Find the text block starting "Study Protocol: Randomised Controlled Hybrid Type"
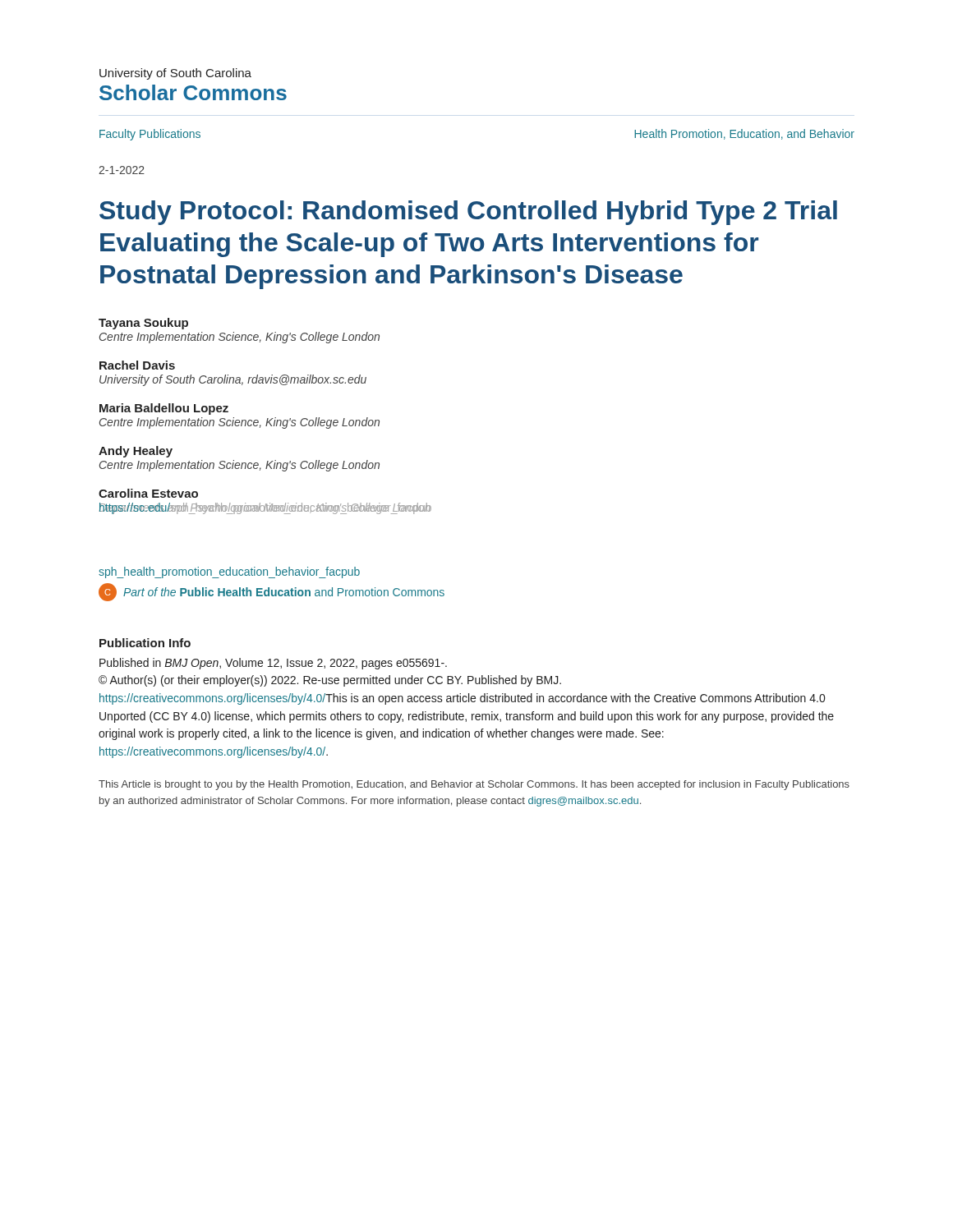The height and width of the screenshot is (1232, 953). click(x=469, y=242)
